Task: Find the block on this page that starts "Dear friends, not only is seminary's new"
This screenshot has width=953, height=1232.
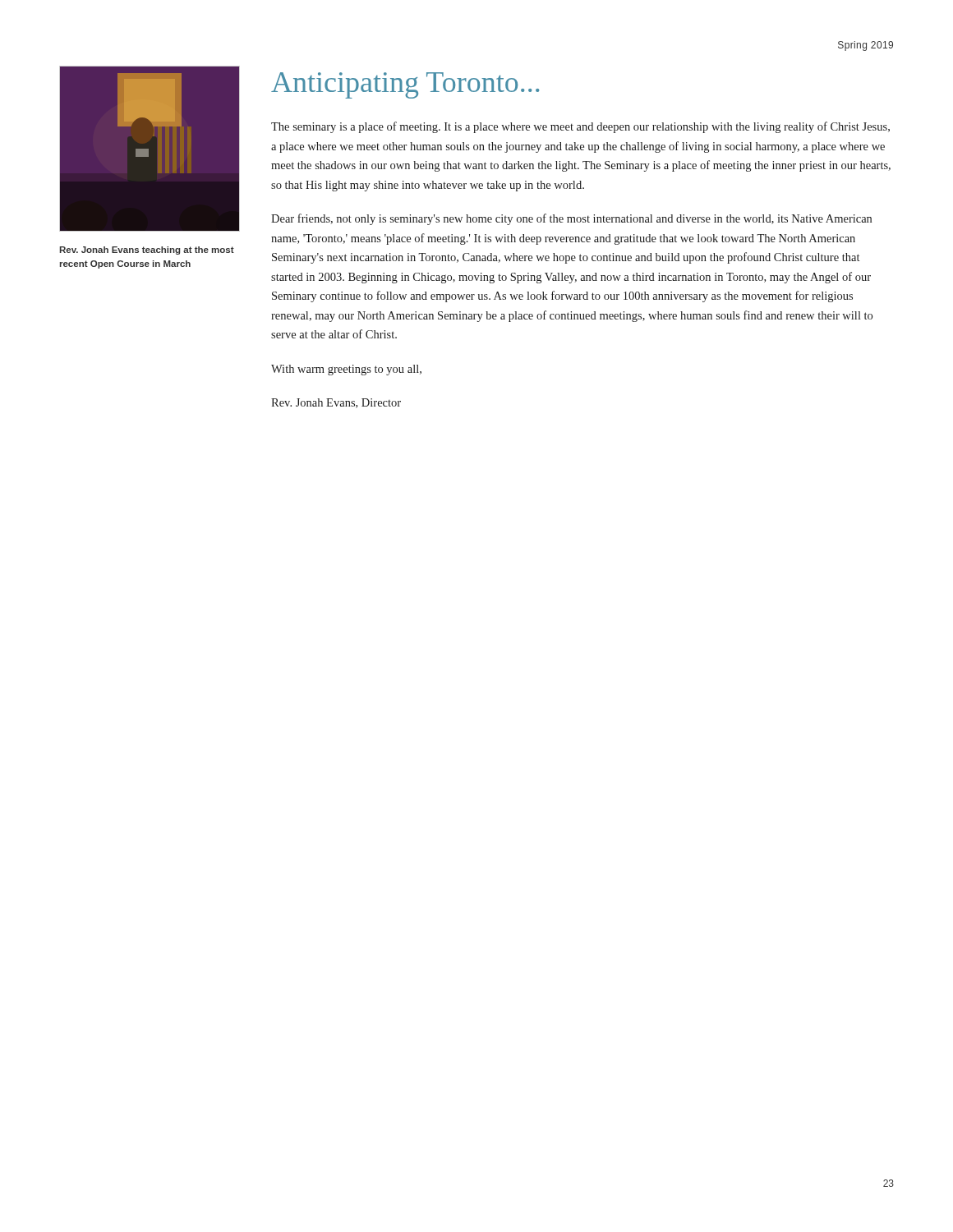Action: [x=572, y=277]
